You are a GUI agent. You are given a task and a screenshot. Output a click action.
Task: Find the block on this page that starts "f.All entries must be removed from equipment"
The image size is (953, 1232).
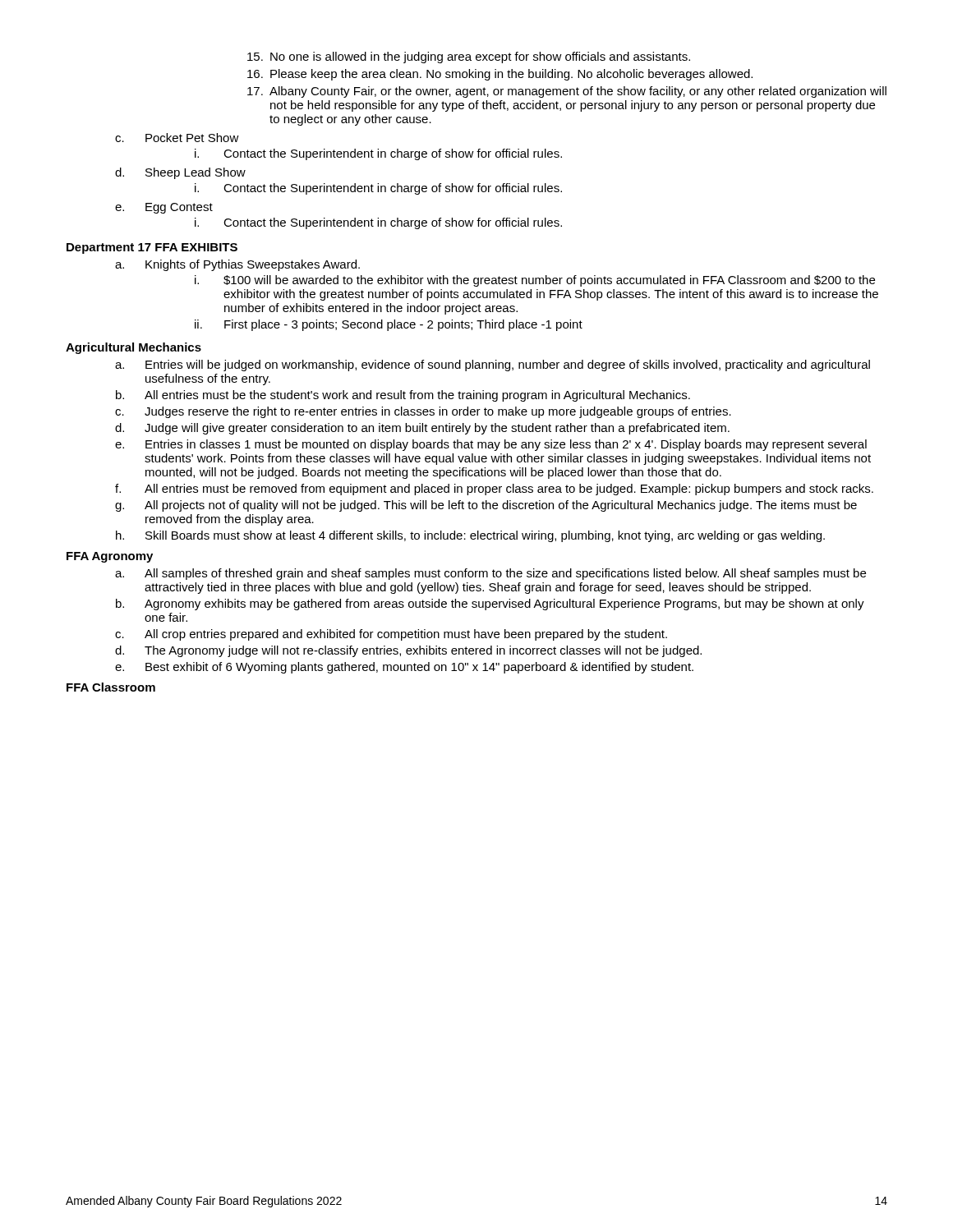pyautogui.click(x=476, y=488)
